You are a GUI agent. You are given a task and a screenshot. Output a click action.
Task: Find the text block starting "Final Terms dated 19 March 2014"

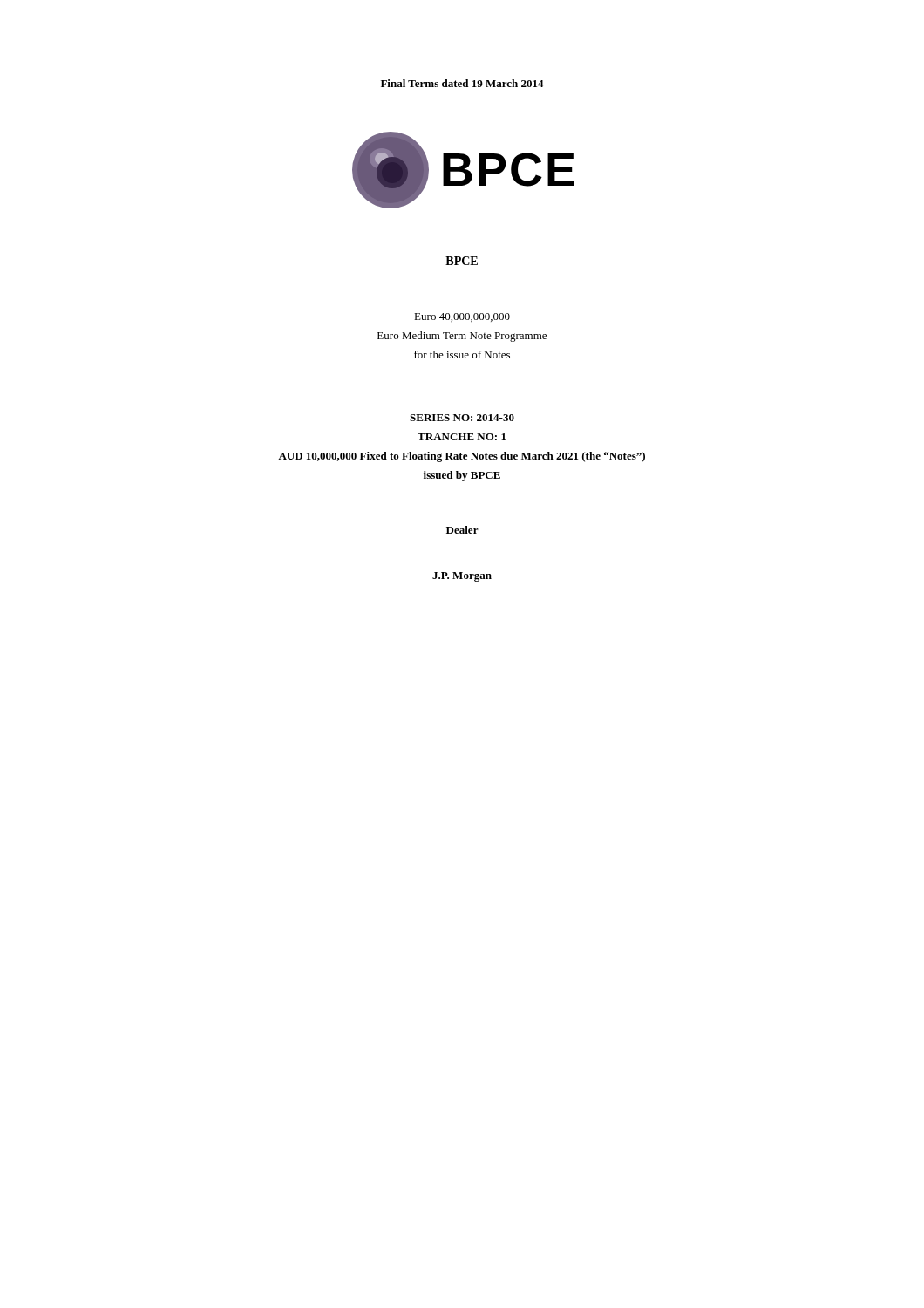462,83
